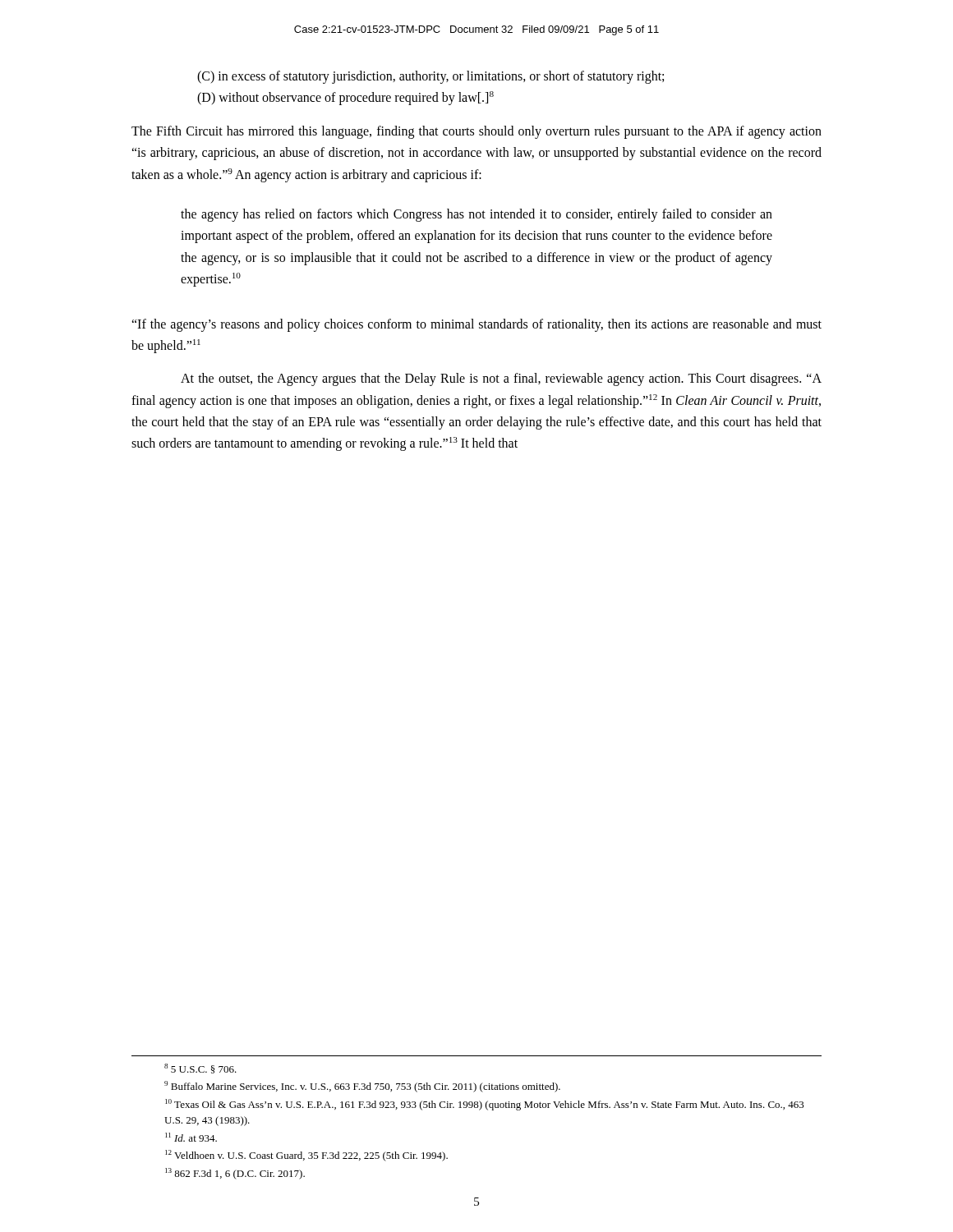Where is the passage that starts "The Fifth Circuit has mirrored this language, finding"?
Image resolution: width=953 pixels, height=1232 pixels.
click(x=476, y=153)
